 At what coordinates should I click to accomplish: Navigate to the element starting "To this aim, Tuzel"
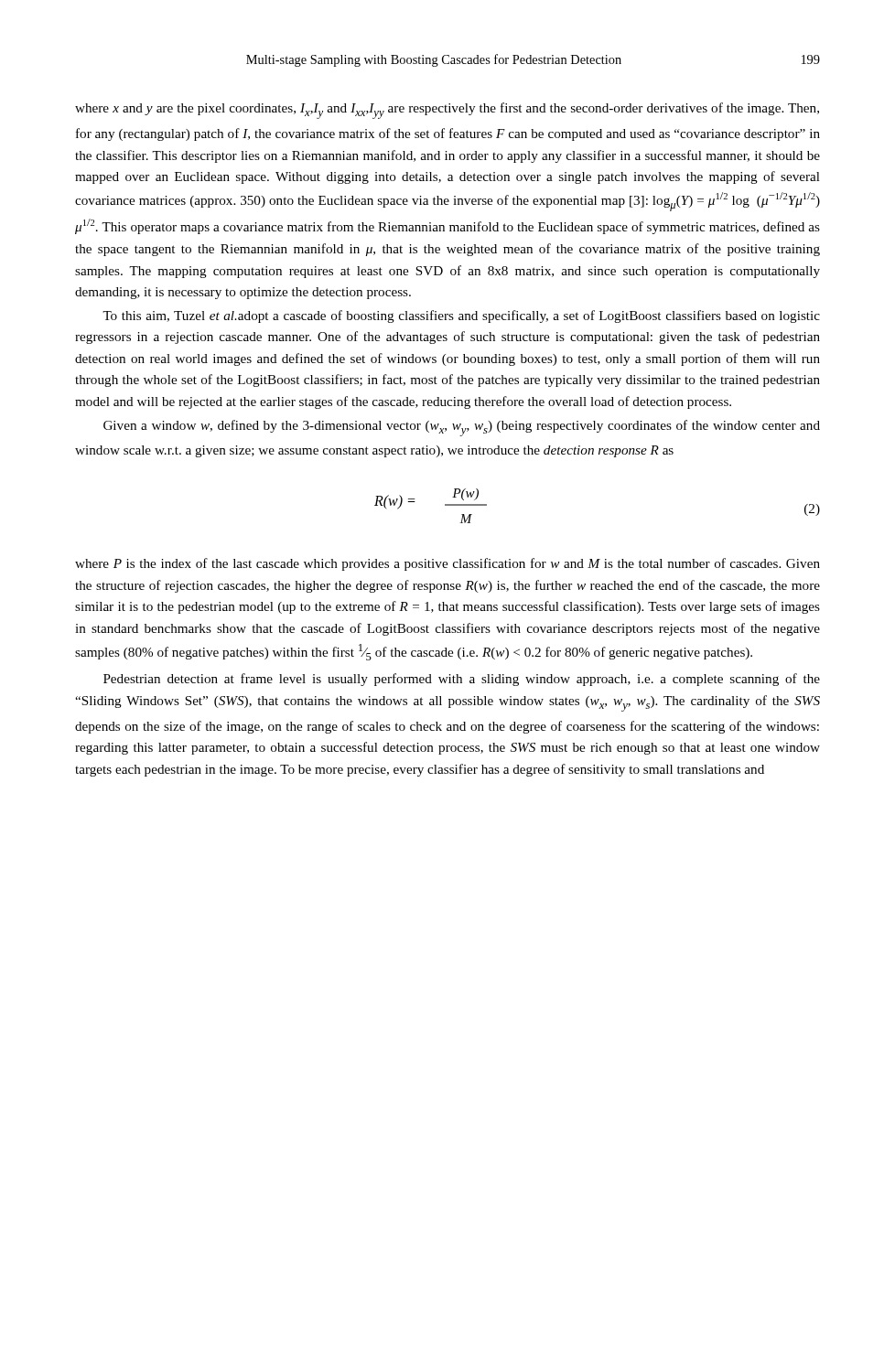tap(448, 358)
